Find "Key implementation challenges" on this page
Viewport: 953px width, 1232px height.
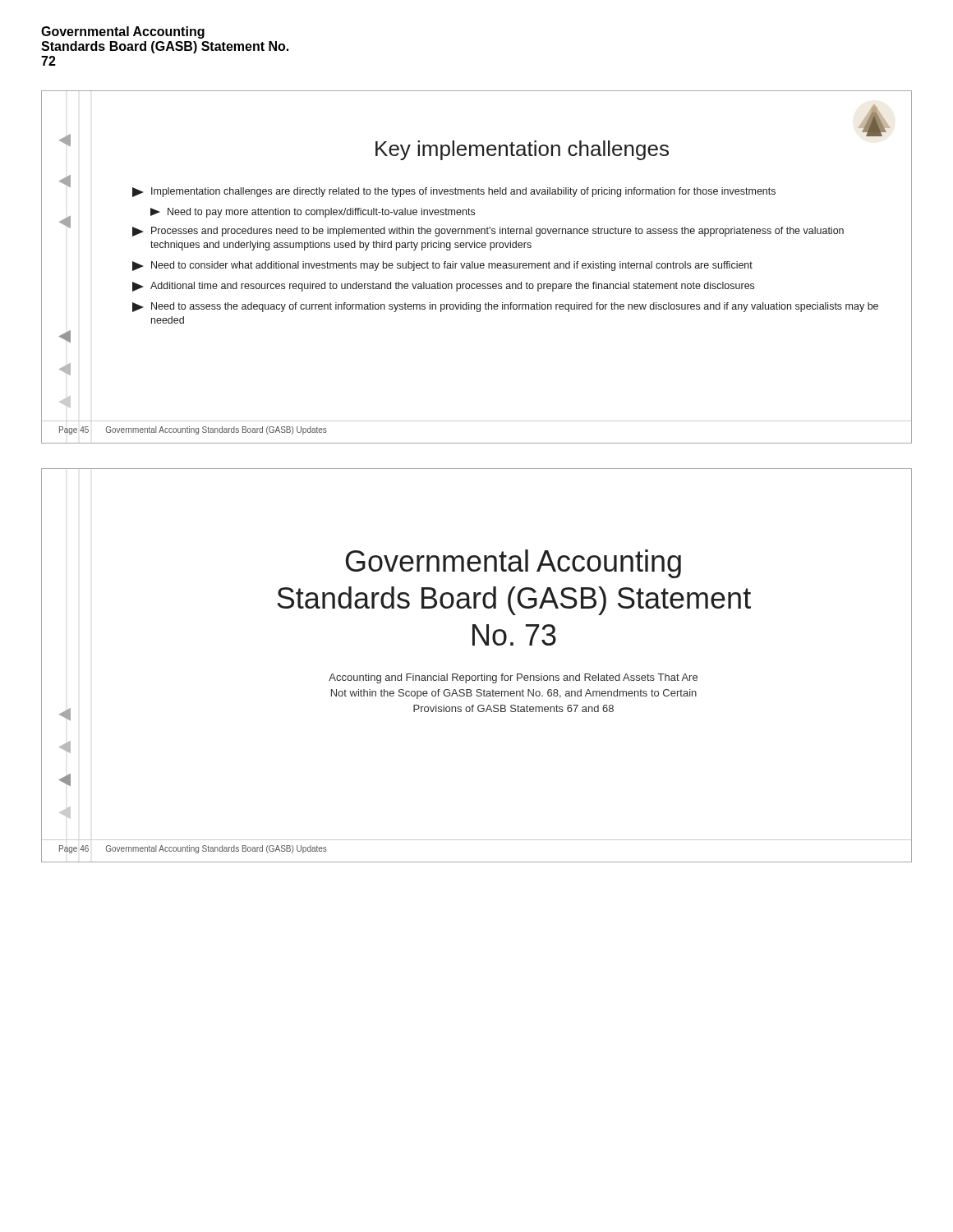tap(522, 149)
